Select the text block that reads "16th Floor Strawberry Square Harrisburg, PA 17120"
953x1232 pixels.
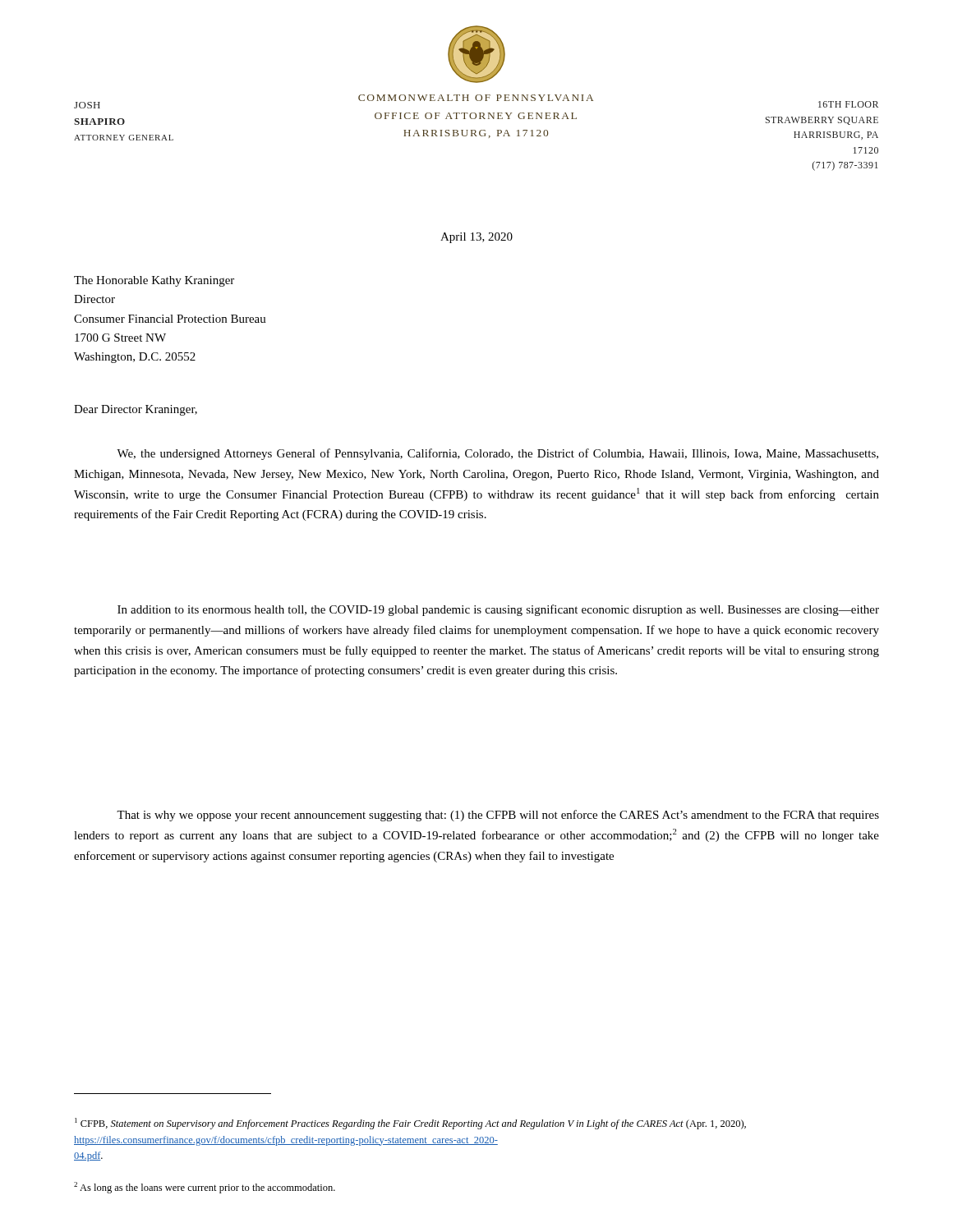tap(822, 135)
